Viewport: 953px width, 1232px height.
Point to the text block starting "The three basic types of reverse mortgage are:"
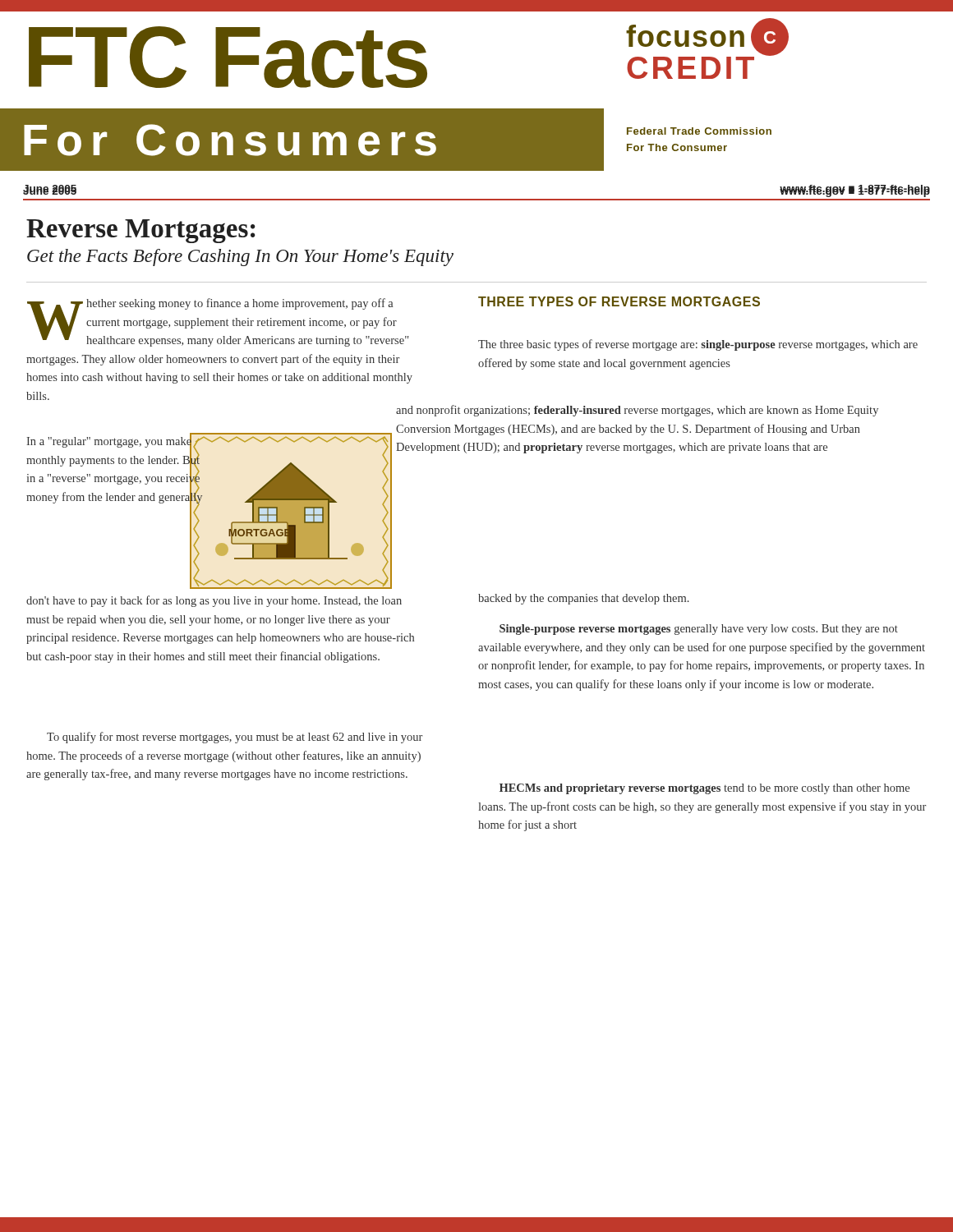tap(698, 353)
